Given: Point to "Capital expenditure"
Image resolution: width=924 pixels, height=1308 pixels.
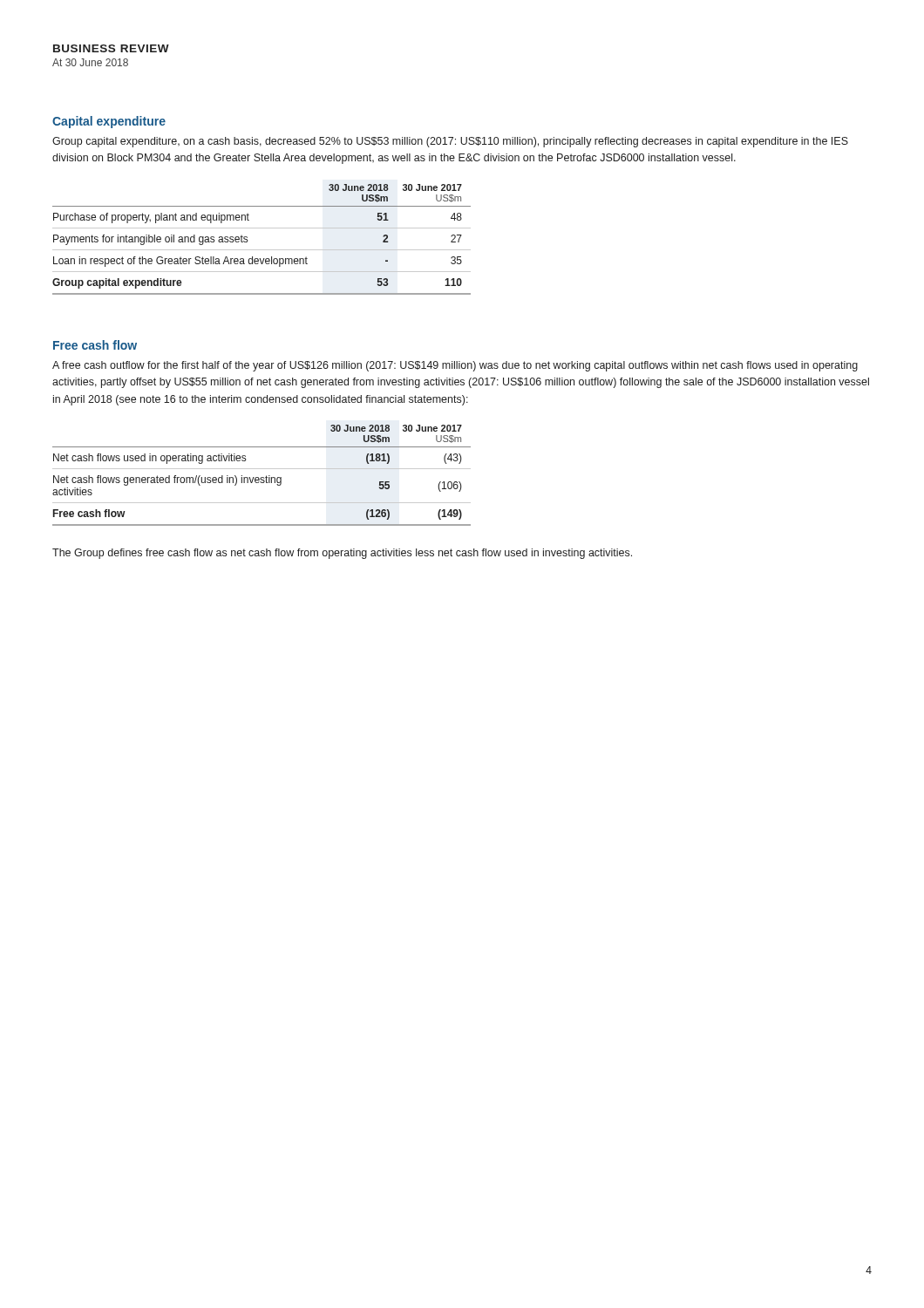Looking at the screenshot, I should (109, 121).
